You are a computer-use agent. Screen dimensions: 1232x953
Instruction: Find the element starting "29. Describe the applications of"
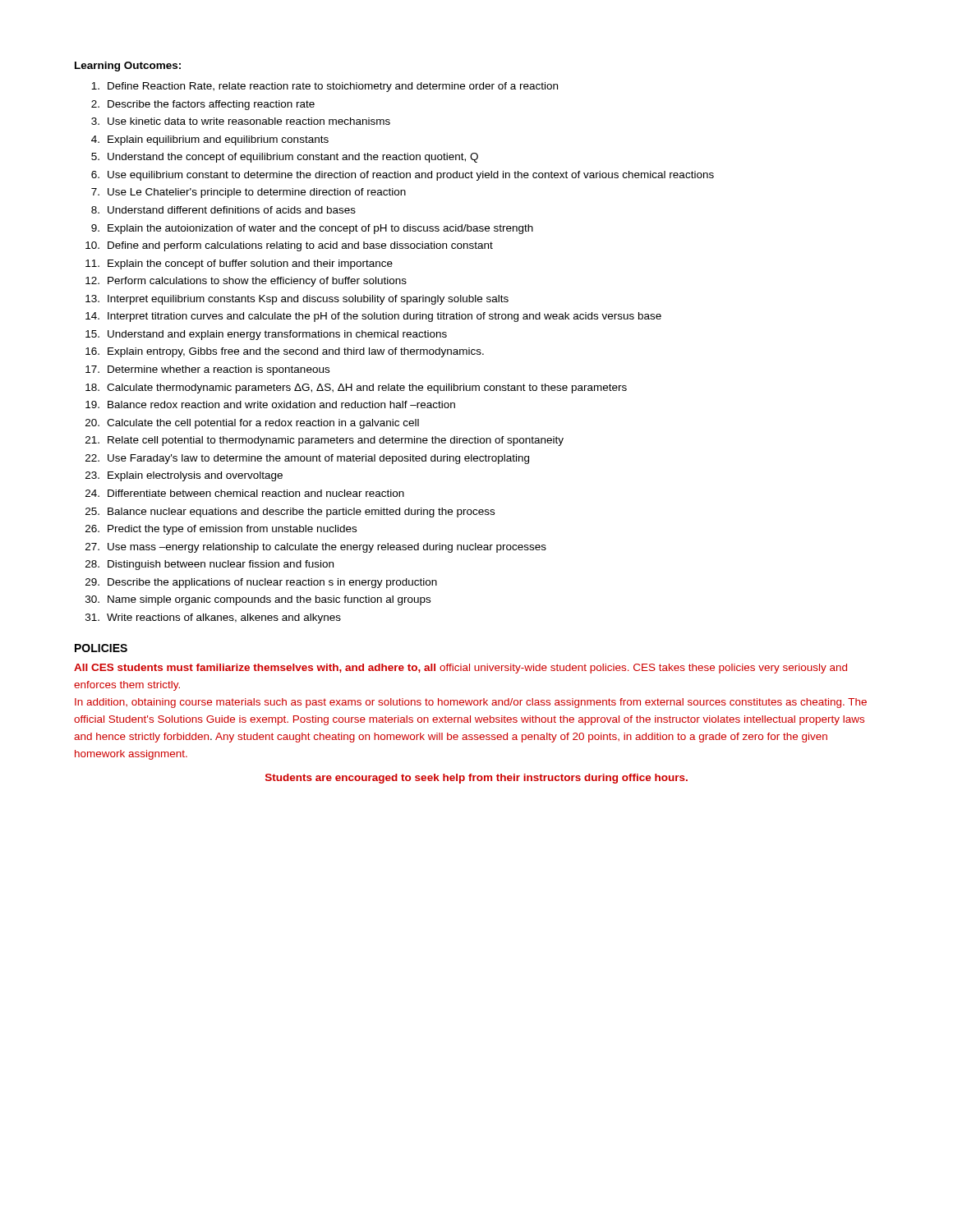pos(261,583)
